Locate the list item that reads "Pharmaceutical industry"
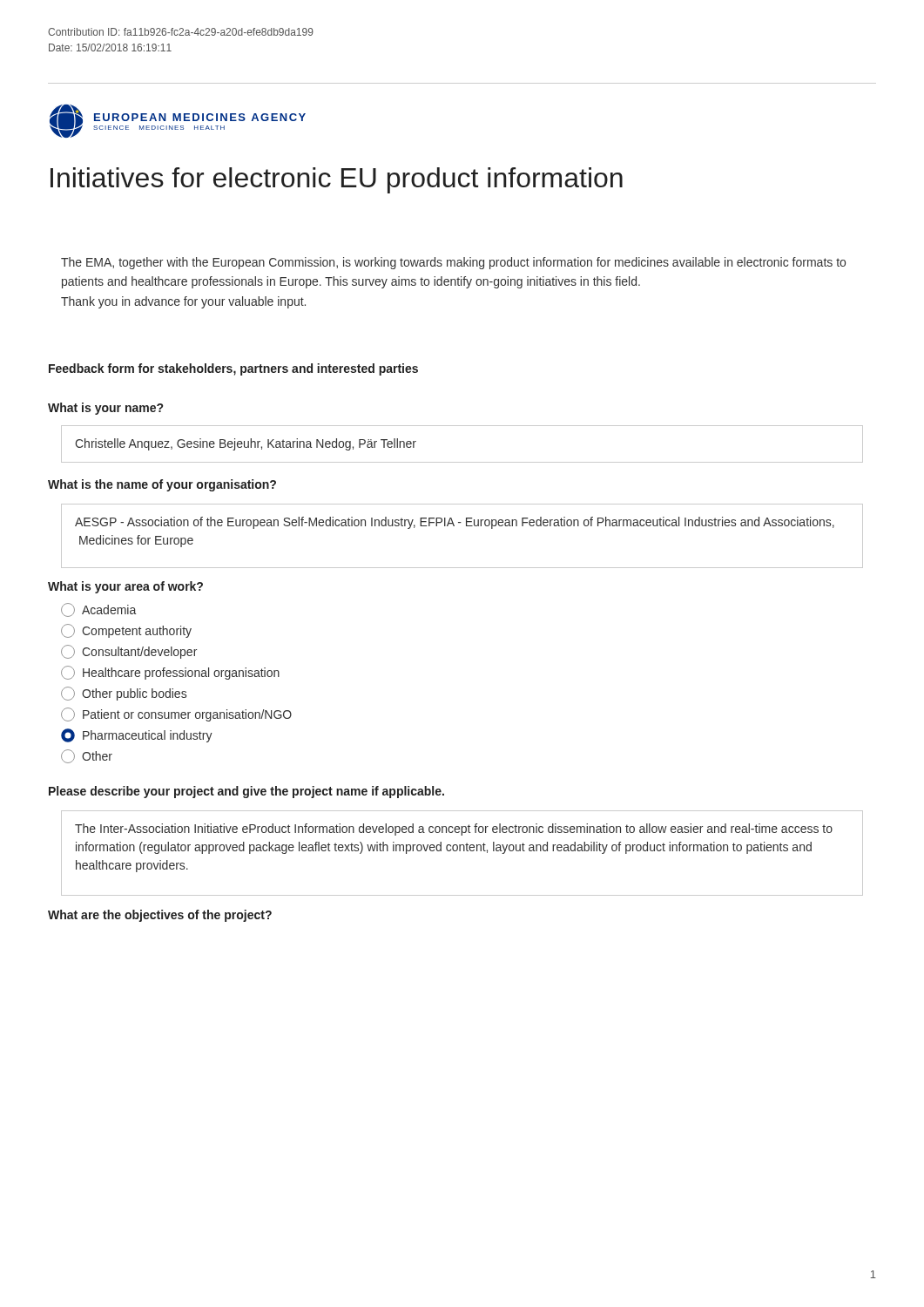 [x=136, y=735]
